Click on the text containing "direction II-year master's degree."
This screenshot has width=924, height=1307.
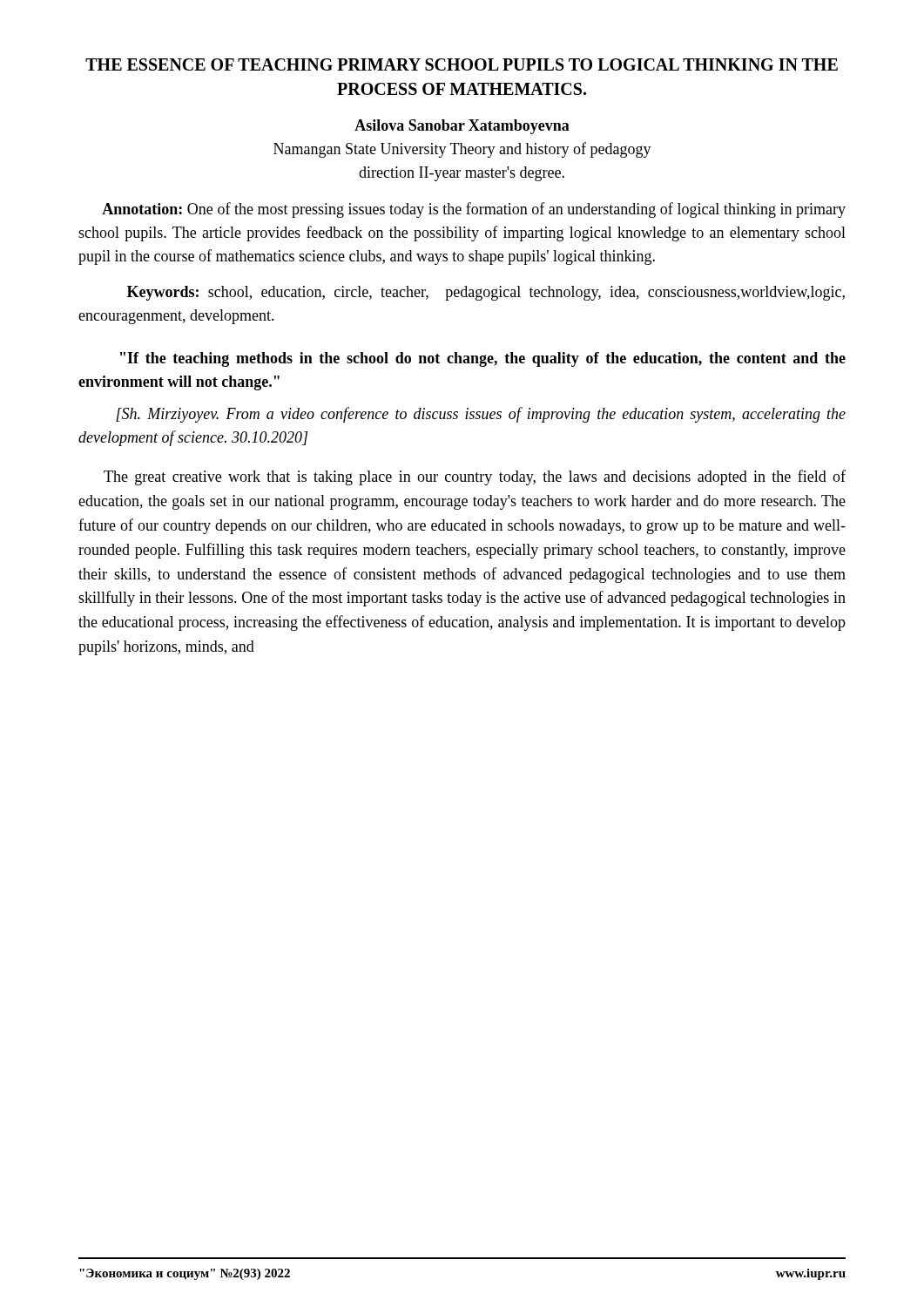tap(462, 173)
